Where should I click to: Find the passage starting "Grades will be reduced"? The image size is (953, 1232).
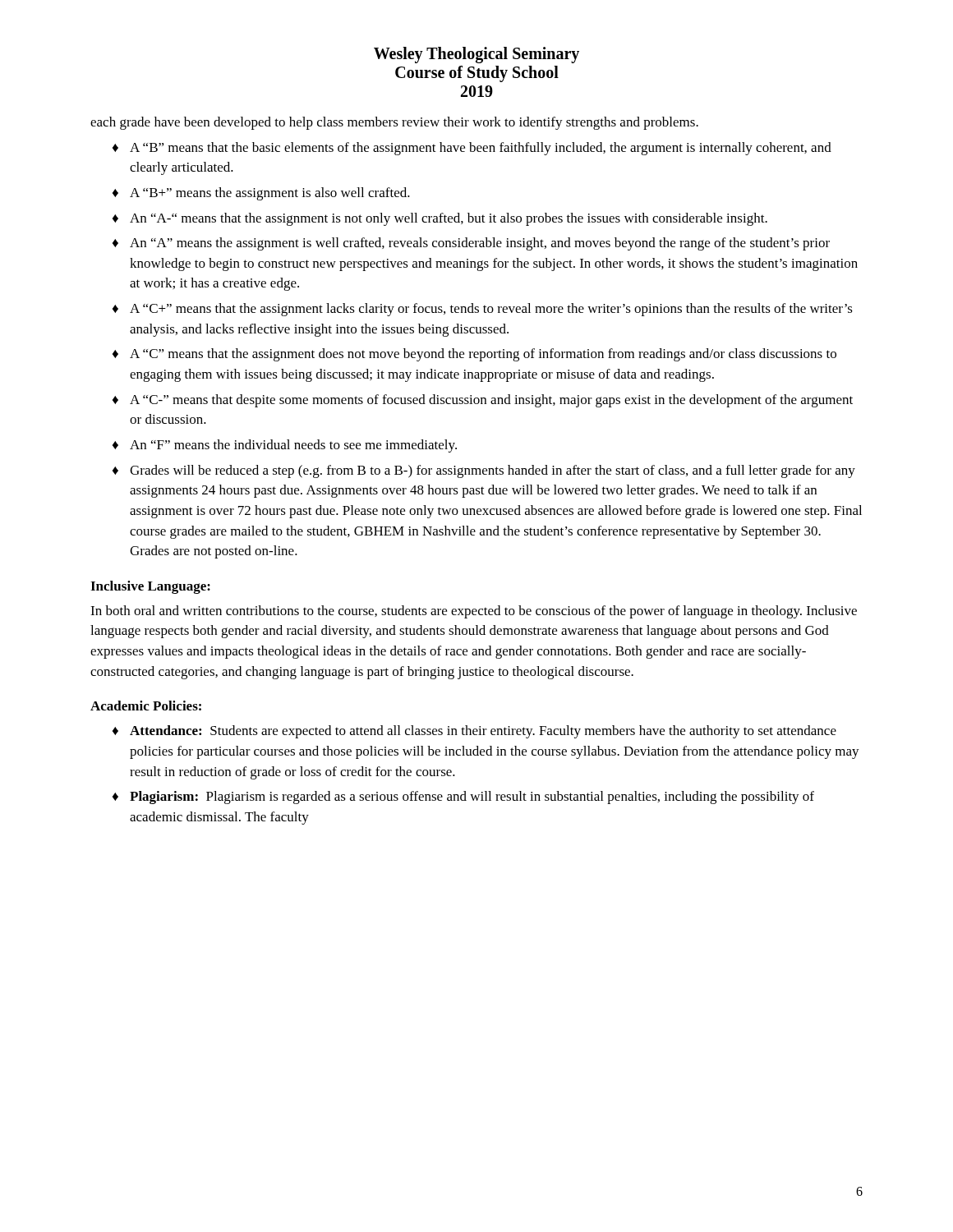(x=496, y=510)
